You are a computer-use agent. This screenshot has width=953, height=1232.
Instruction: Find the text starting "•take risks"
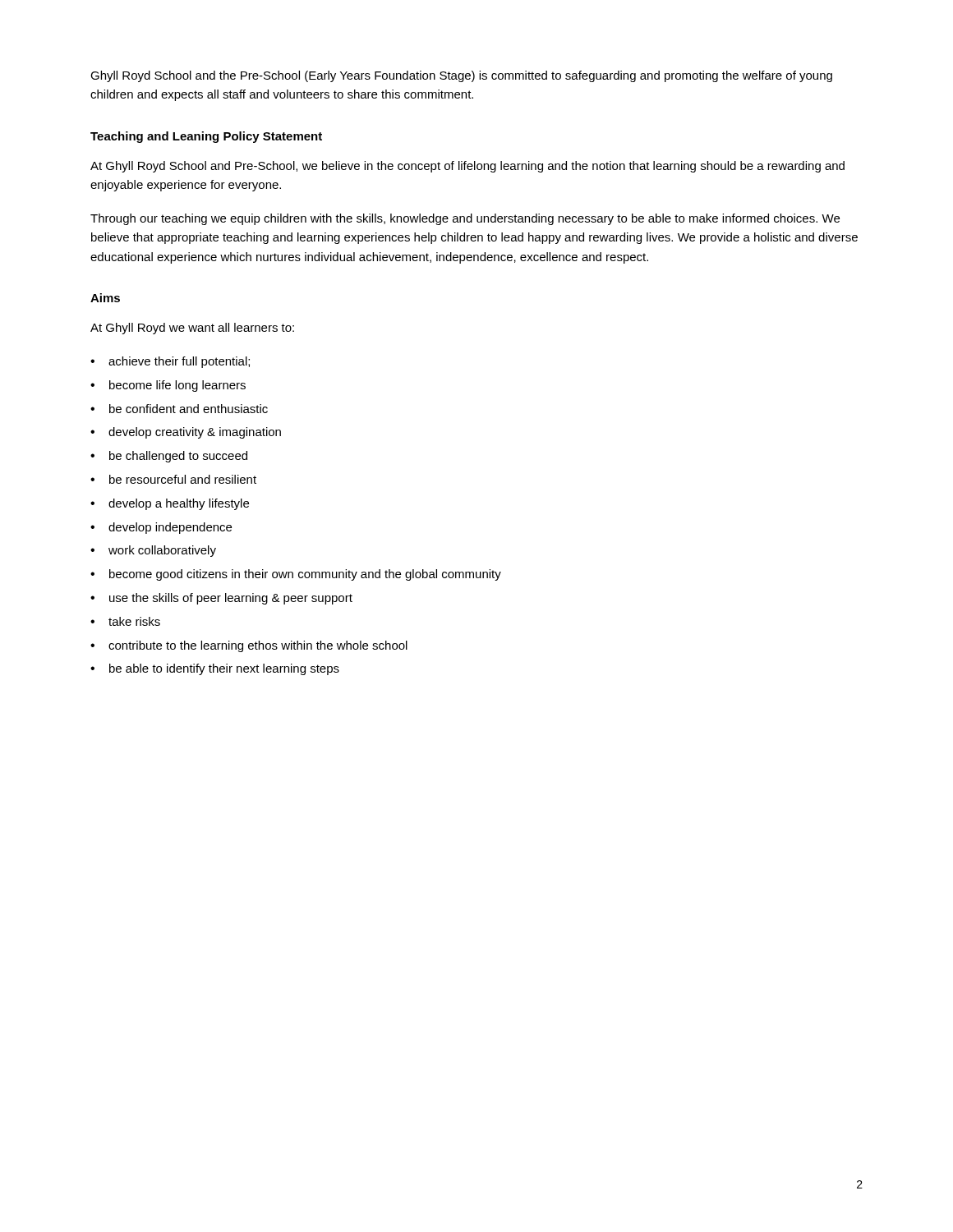[x=125, y=622]
